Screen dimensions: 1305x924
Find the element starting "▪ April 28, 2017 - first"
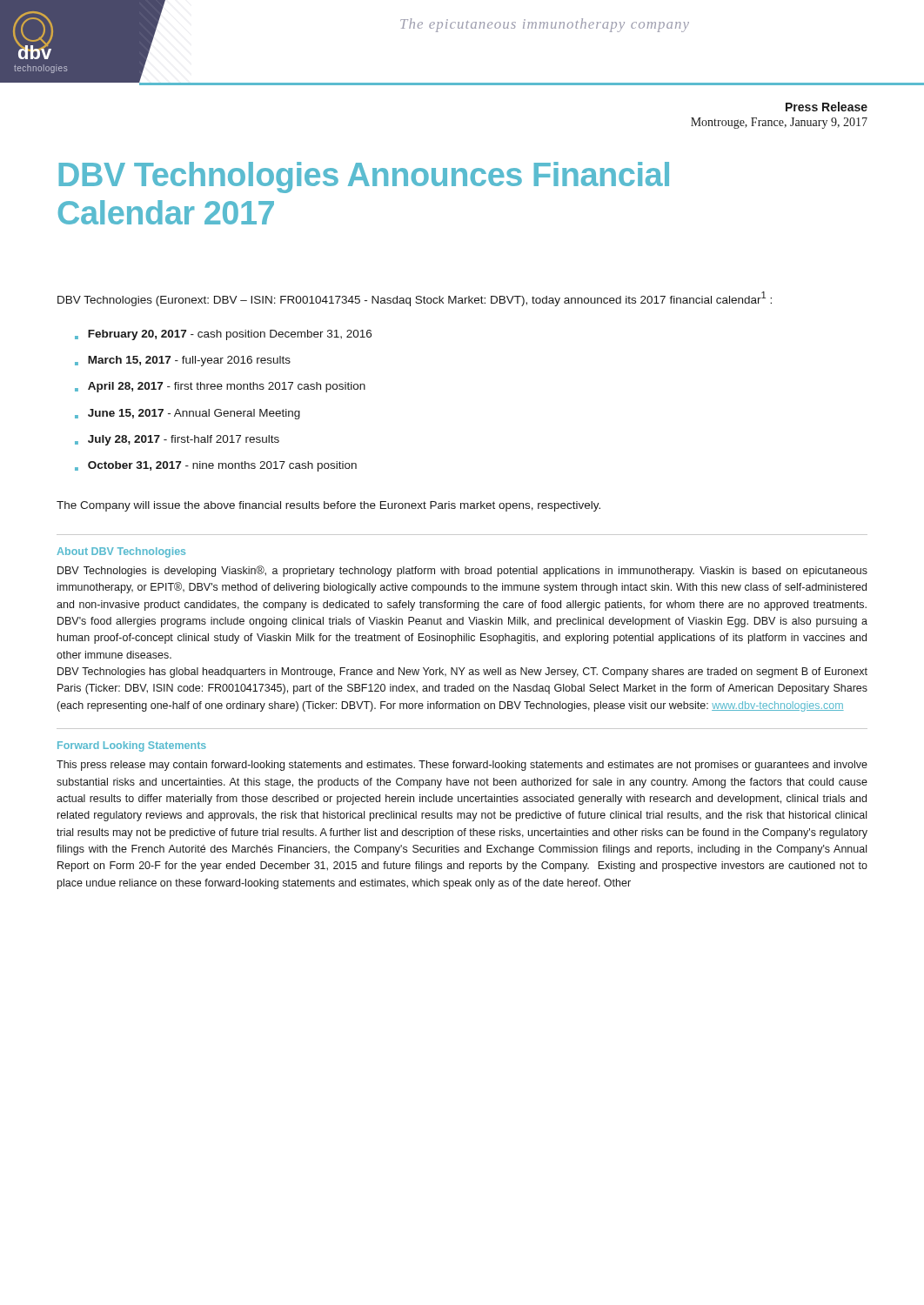220,389
